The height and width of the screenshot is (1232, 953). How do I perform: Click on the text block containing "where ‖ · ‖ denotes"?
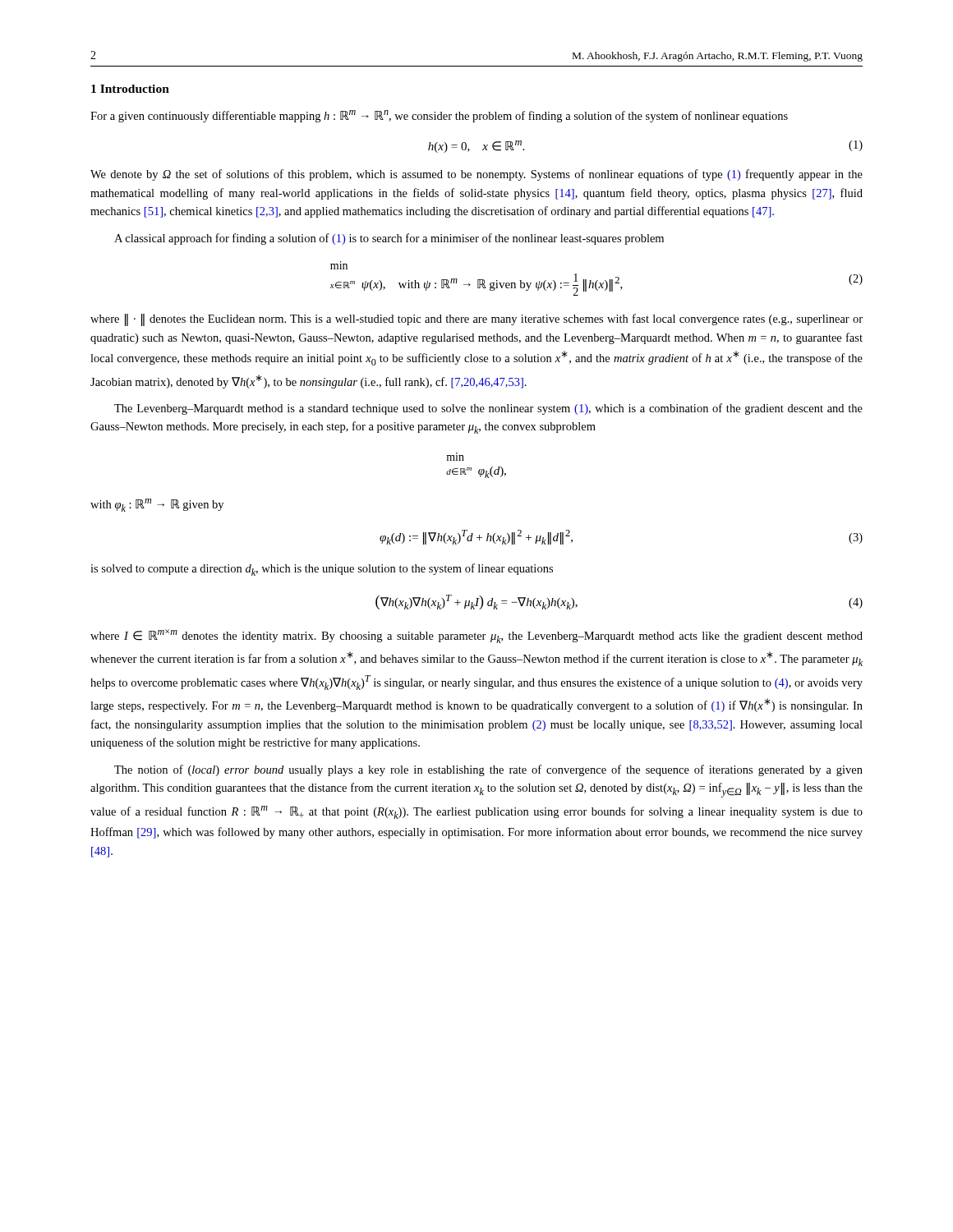[476, 350]
